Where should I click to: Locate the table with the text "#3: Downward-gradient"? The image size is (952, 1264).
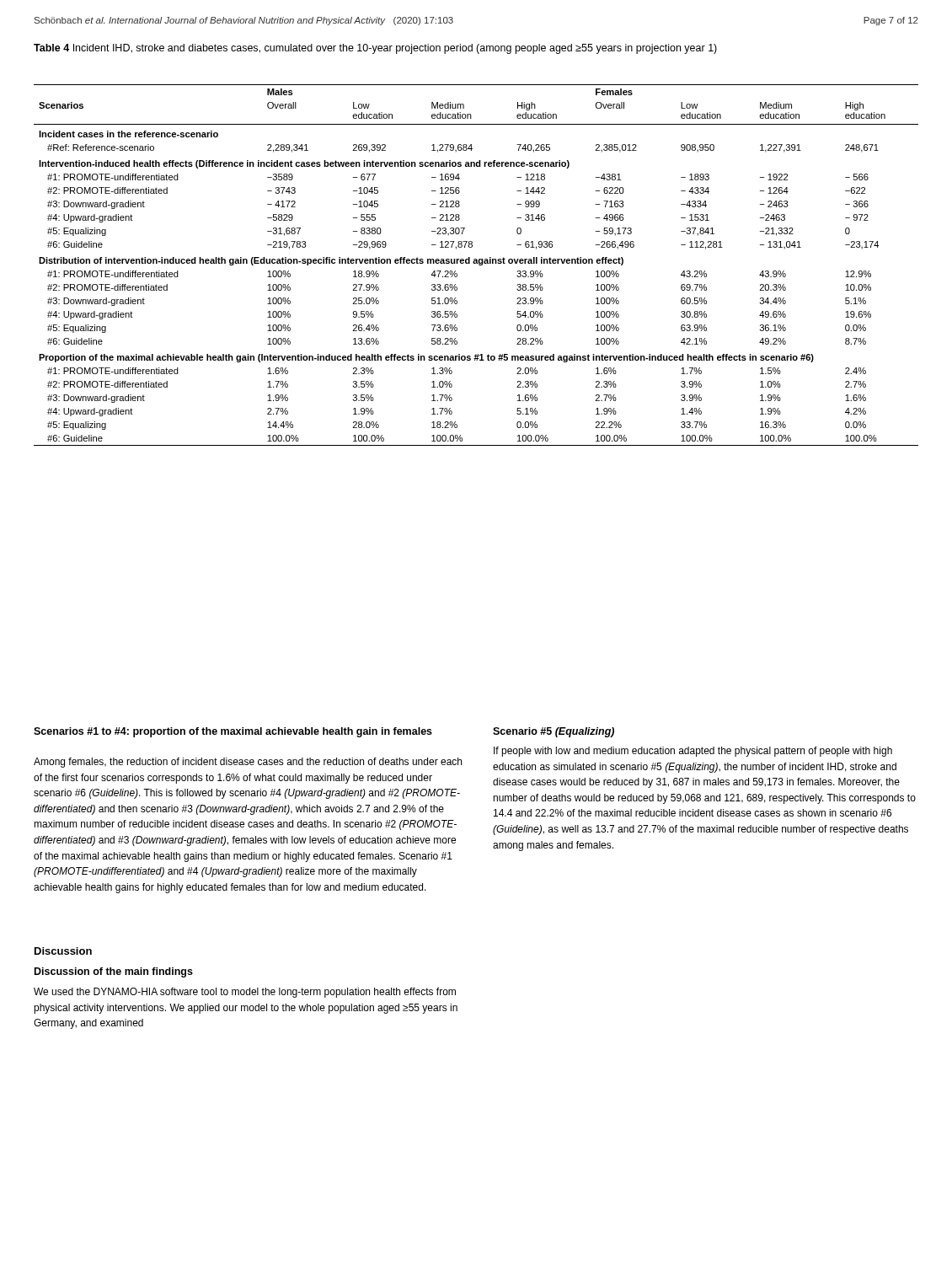pyautogui.click(x=476, y=265)
